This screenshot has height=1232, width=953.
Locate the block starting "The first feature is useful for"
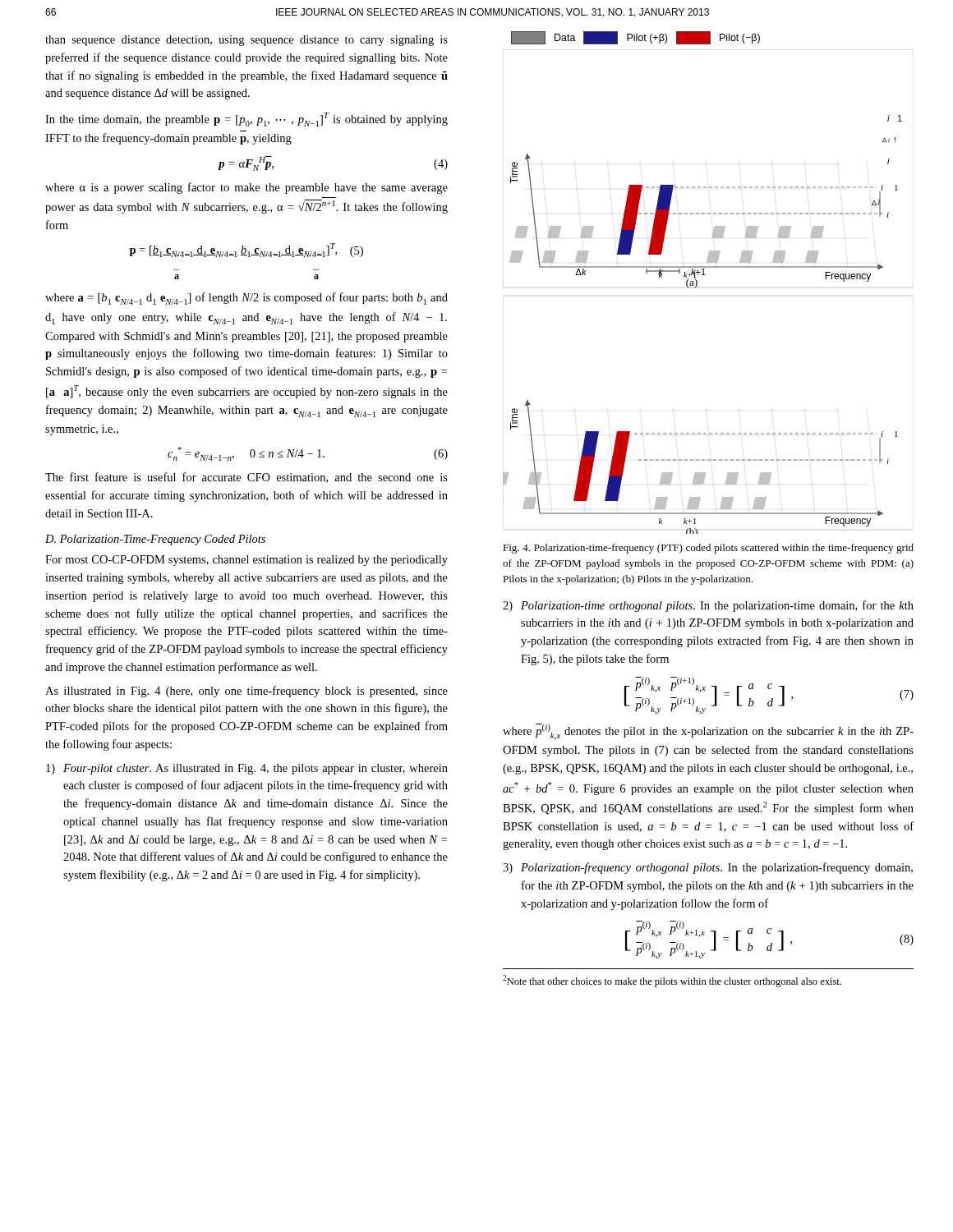point(246,495)
